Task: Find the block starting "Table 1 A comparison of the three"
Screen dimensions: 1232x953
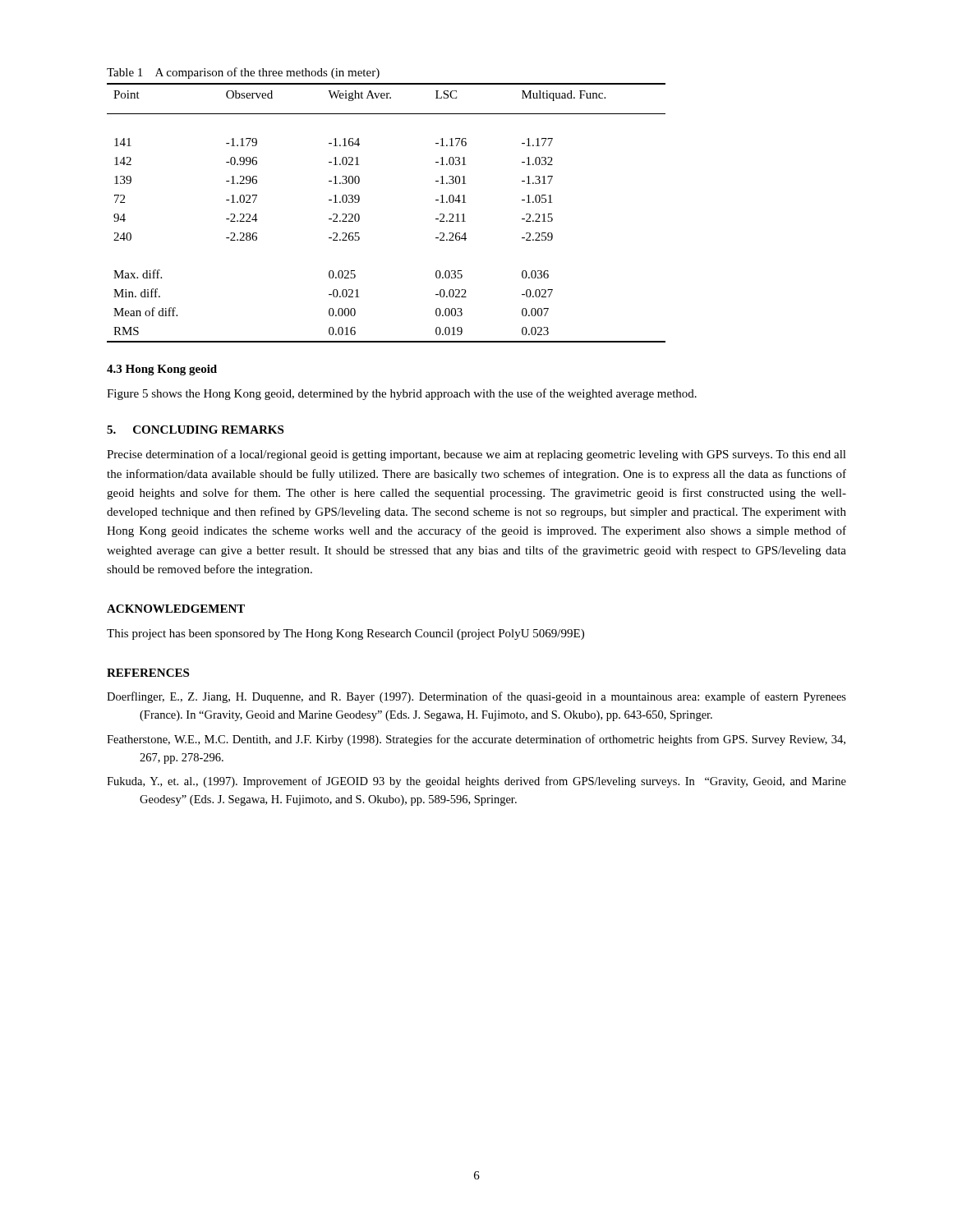Action: 243,72
